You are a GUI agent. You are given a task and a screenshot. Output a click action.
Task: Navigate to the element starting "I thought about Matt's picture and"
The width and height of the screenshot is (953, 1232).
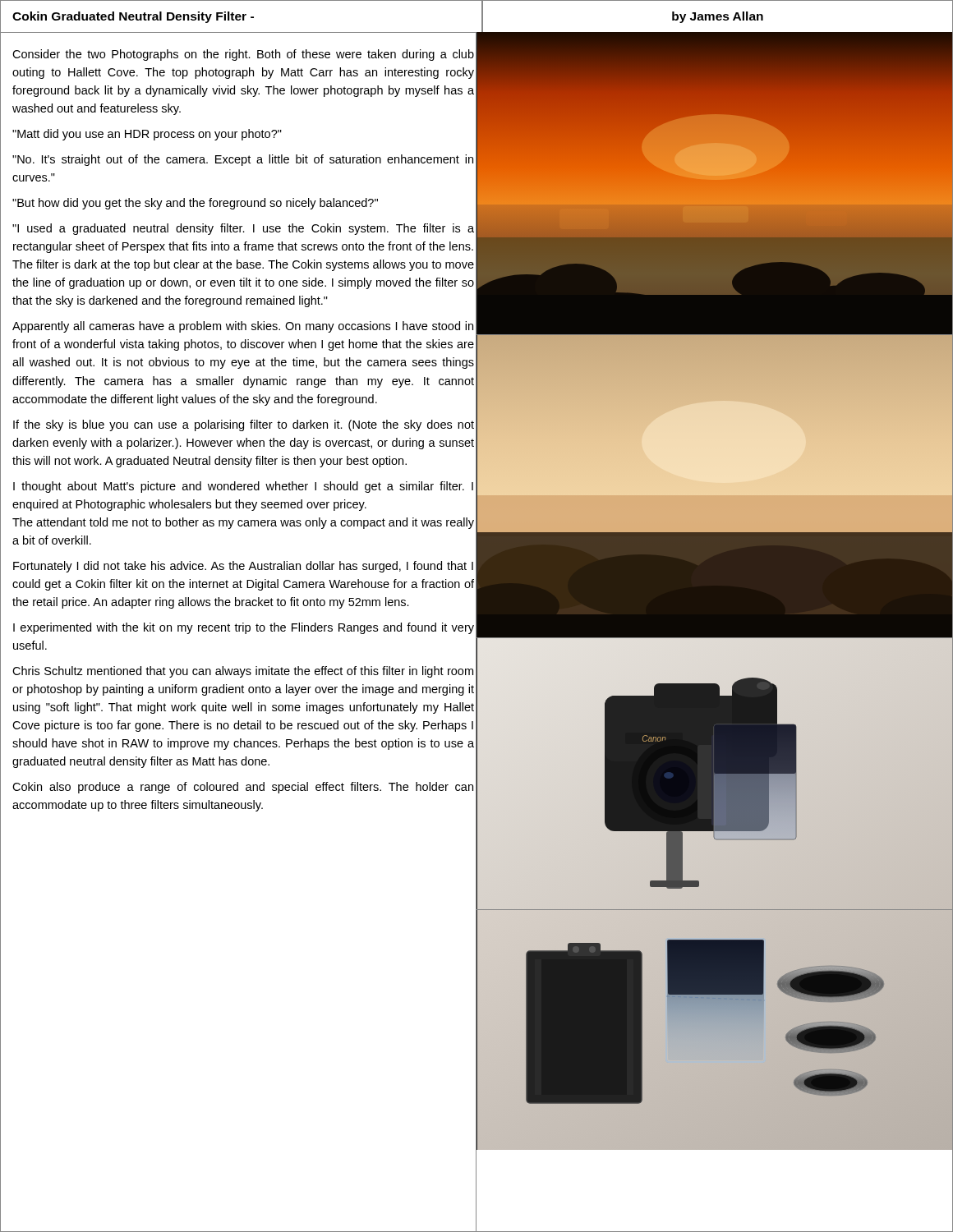coord(243,513)
